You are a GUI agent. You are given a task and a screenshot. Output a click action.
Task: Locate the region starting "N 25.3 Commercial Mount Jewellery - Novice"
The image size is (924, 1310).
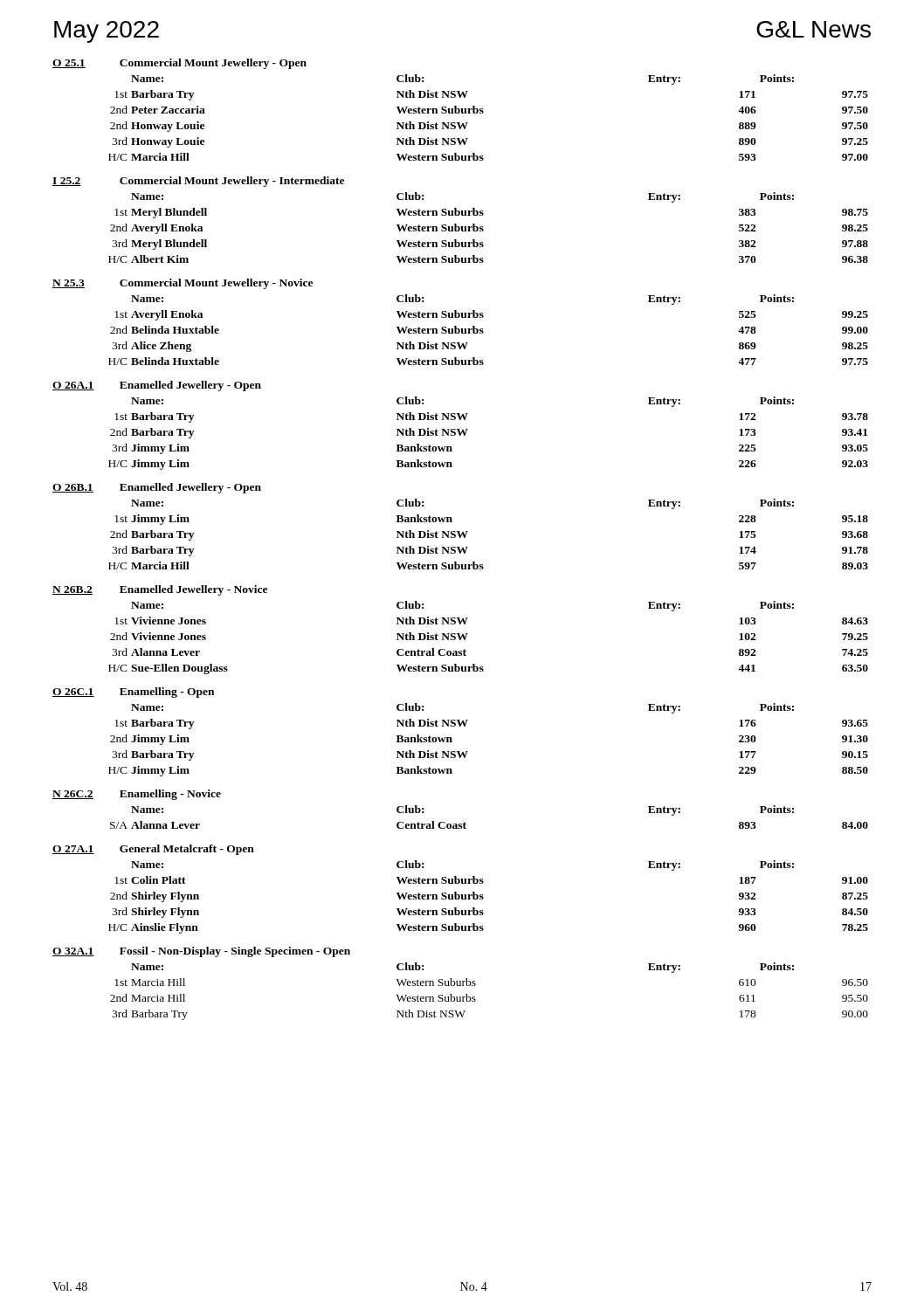183,283
